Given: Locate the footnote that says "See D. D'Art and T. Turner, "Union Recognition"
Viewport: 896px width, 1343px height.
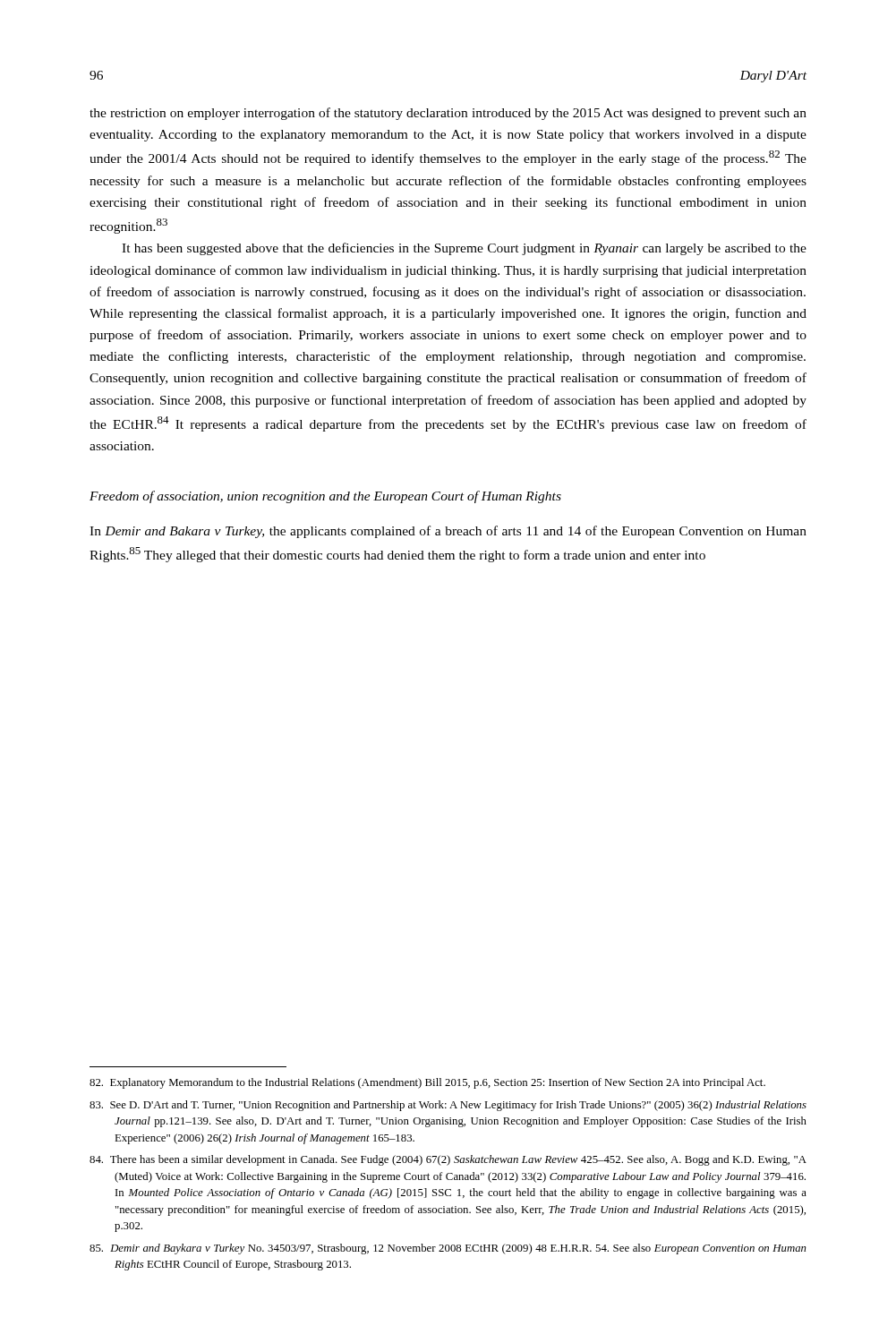Looking at the screenshot, I should pos(448,1121).
